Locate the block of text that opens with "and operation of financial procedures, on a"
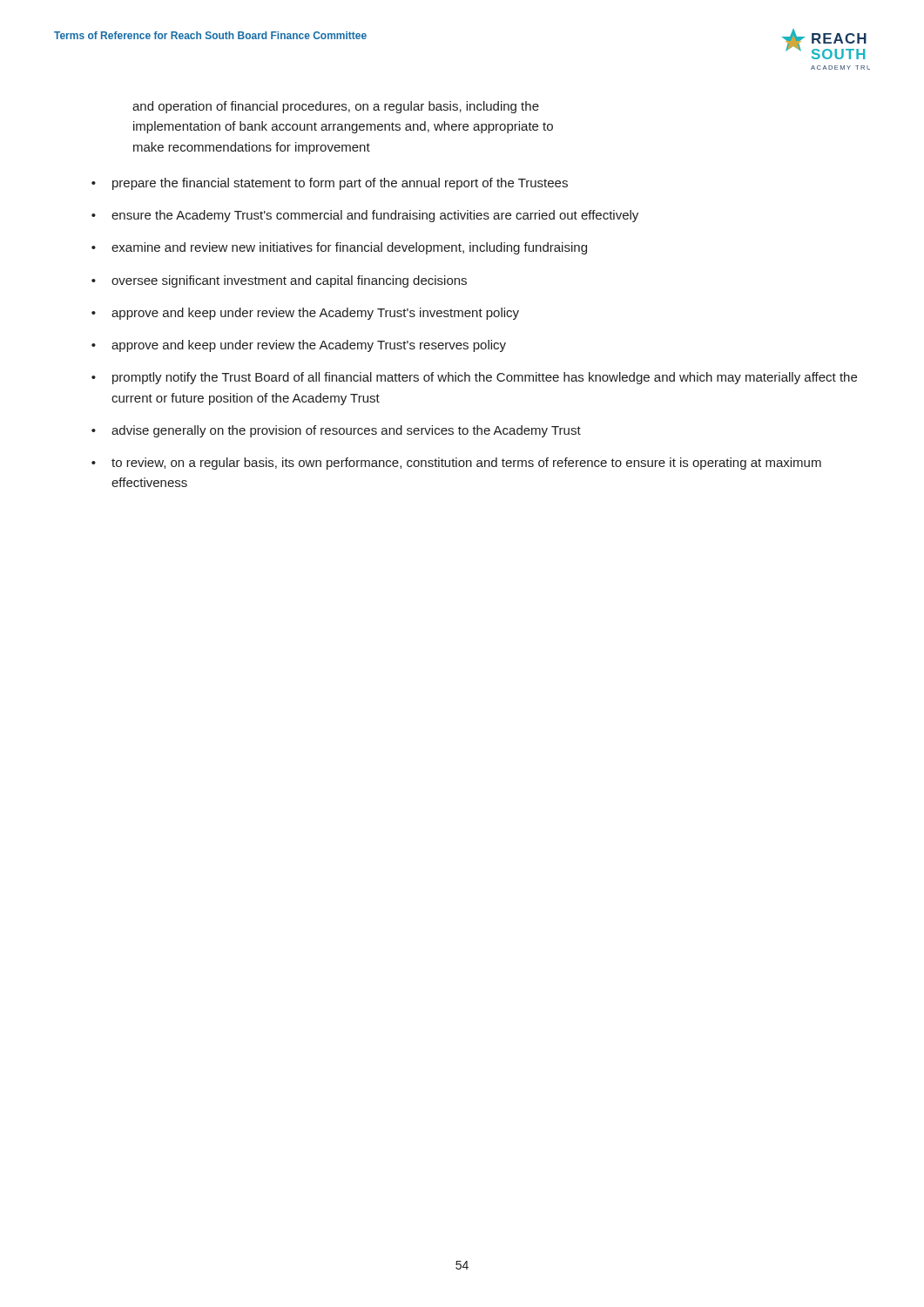 click(343, 126)
